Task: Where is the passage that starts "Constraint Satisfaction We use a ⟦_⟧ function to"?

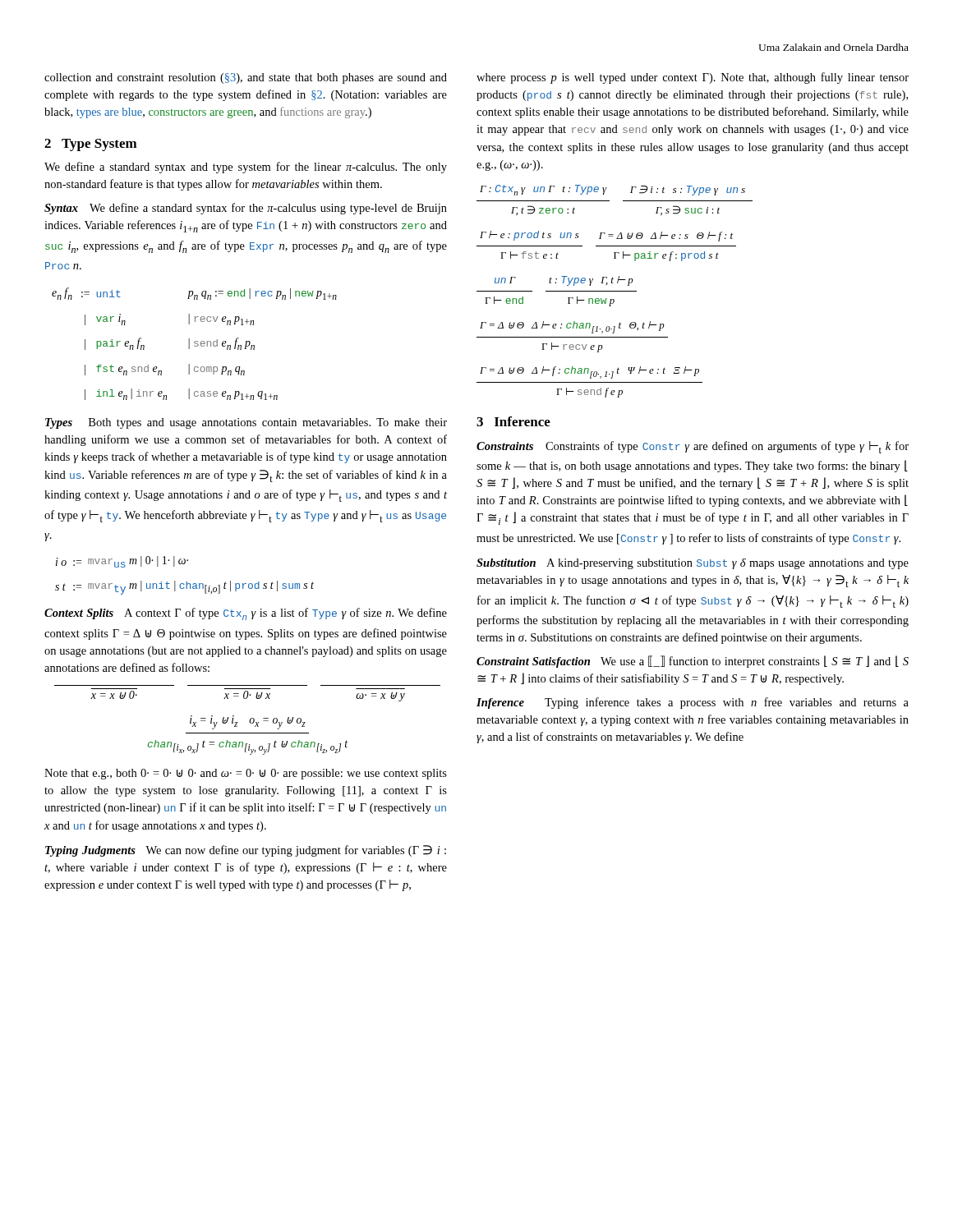Action: tap(693, 670)
